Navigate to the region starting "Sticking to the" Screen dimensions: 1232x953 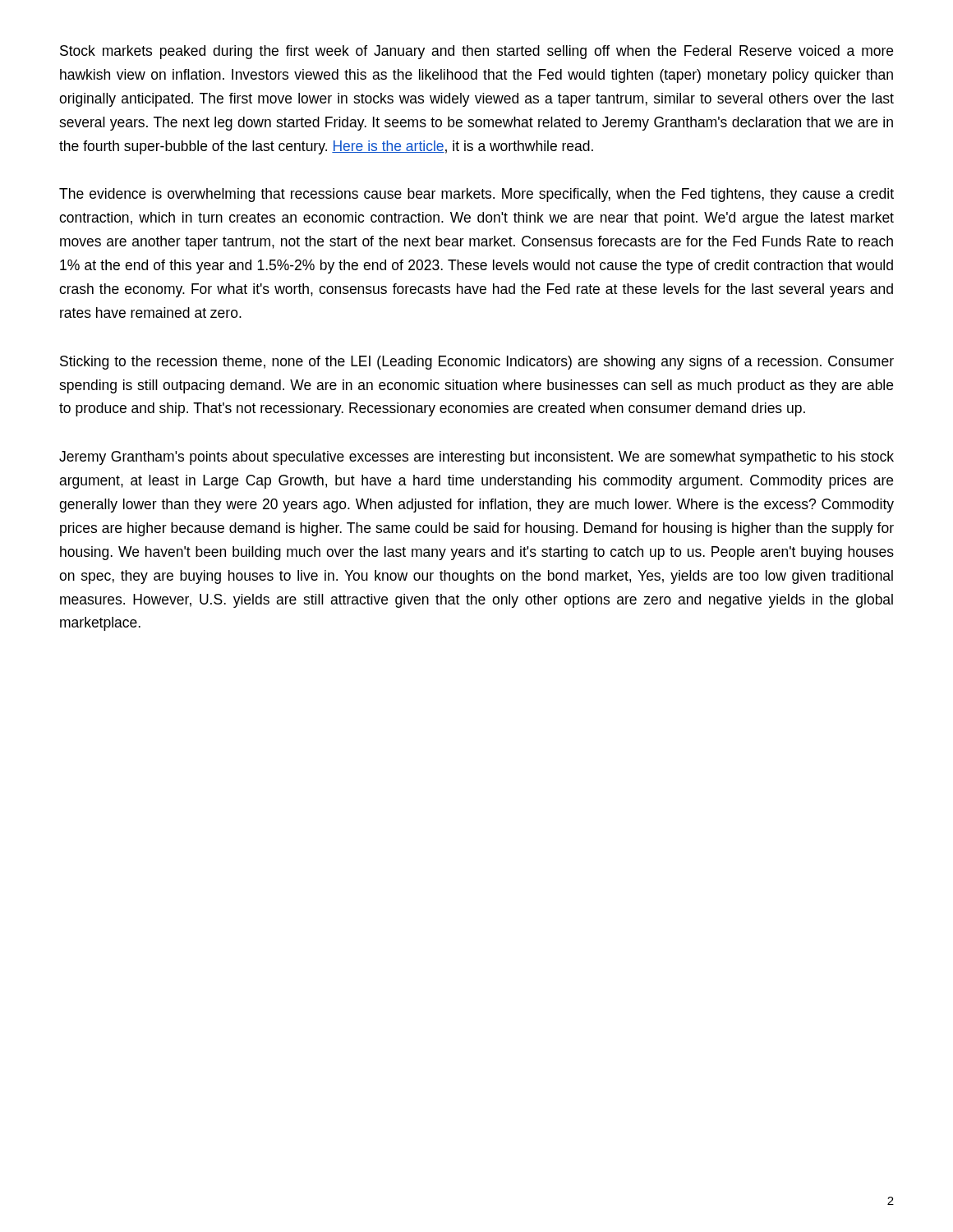coord(476,385)
